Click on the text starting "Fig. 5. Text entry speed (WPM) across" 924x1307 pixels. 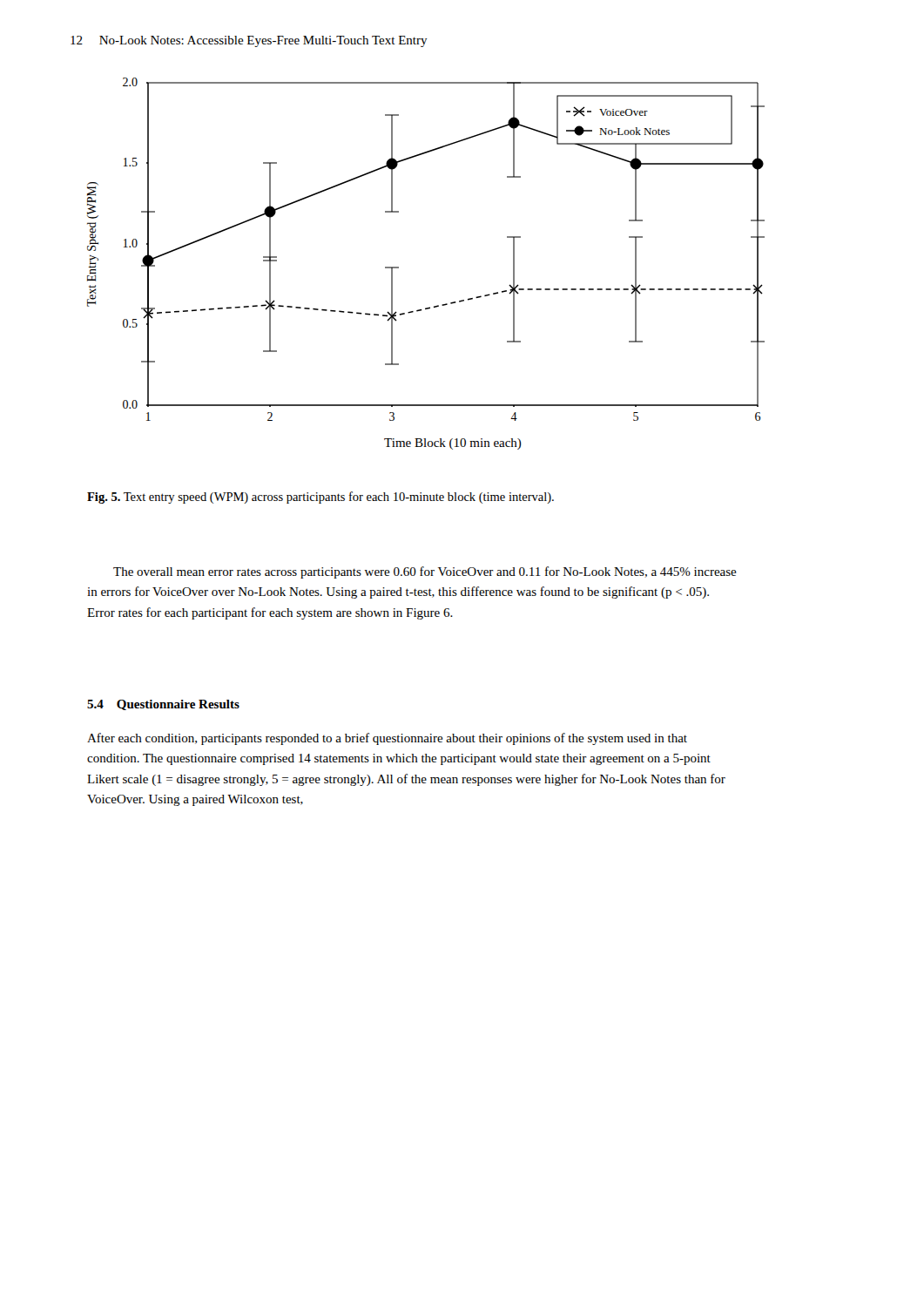(321, 497)
